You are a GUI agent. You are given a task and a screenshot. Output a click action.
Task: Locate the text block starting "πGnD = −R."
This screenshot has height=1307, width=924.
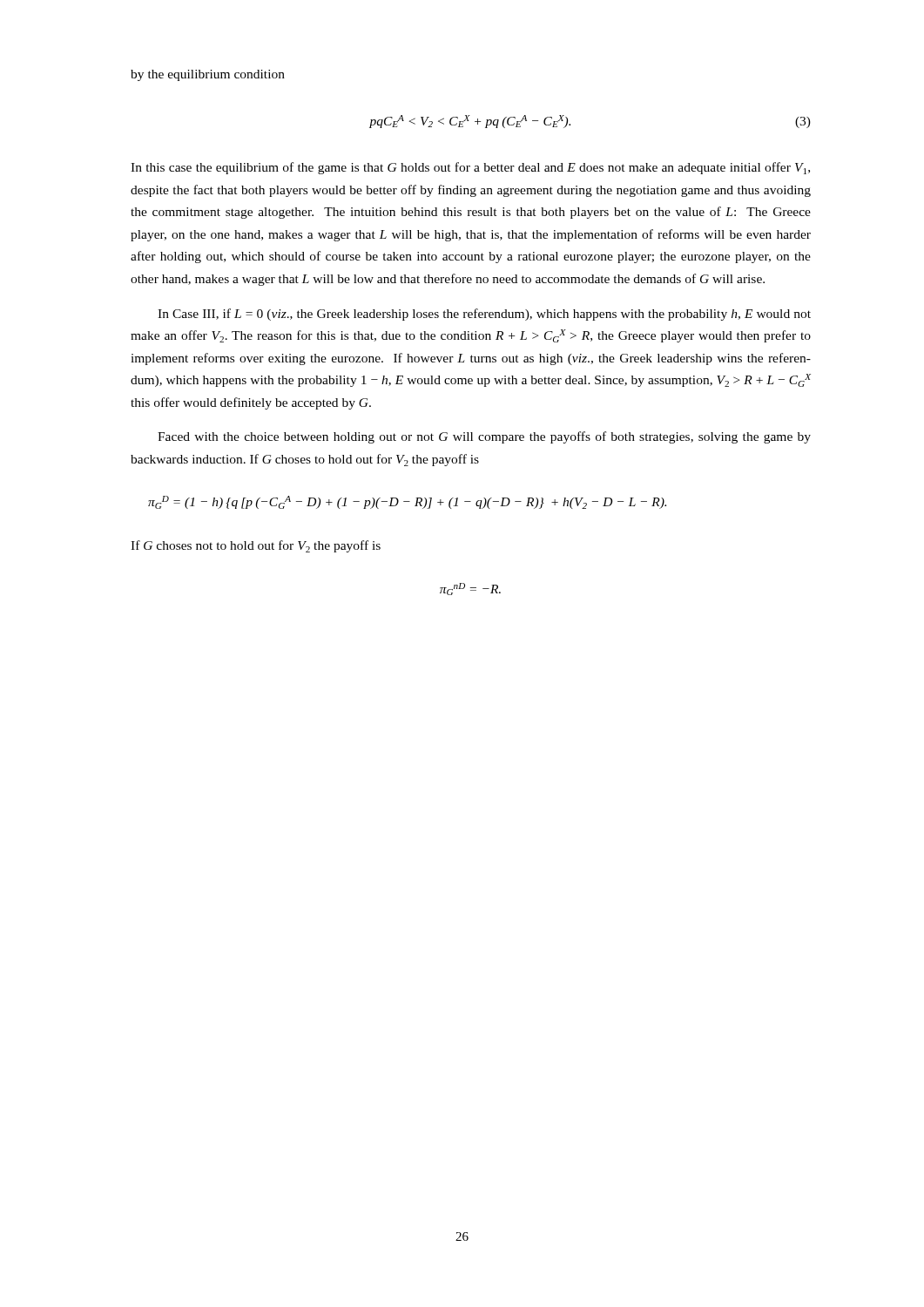tap(471, 588)
